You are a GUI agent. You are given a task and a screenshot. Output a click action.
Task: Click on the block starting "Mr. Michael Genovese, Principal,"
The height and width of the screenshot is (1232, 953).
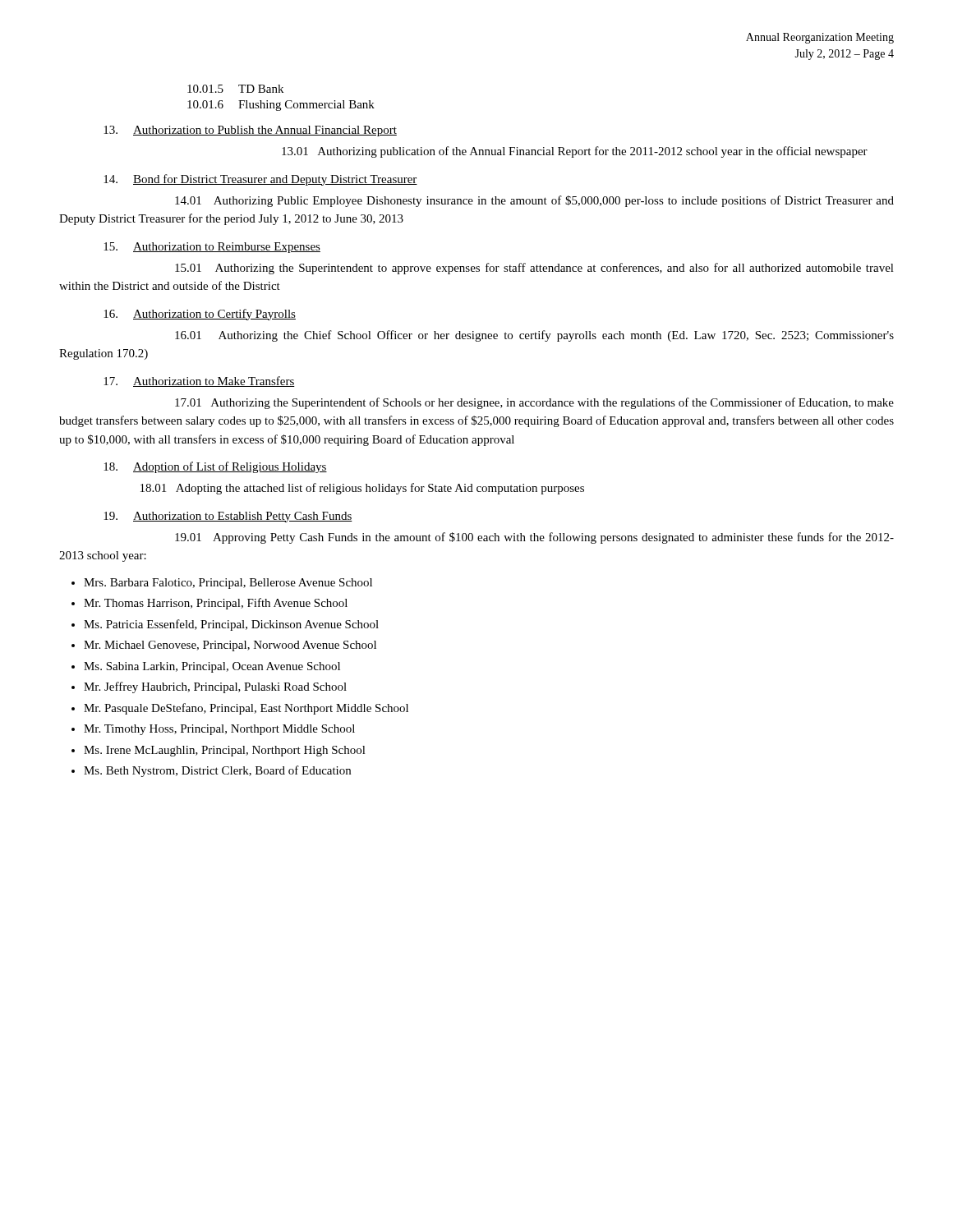230,645
